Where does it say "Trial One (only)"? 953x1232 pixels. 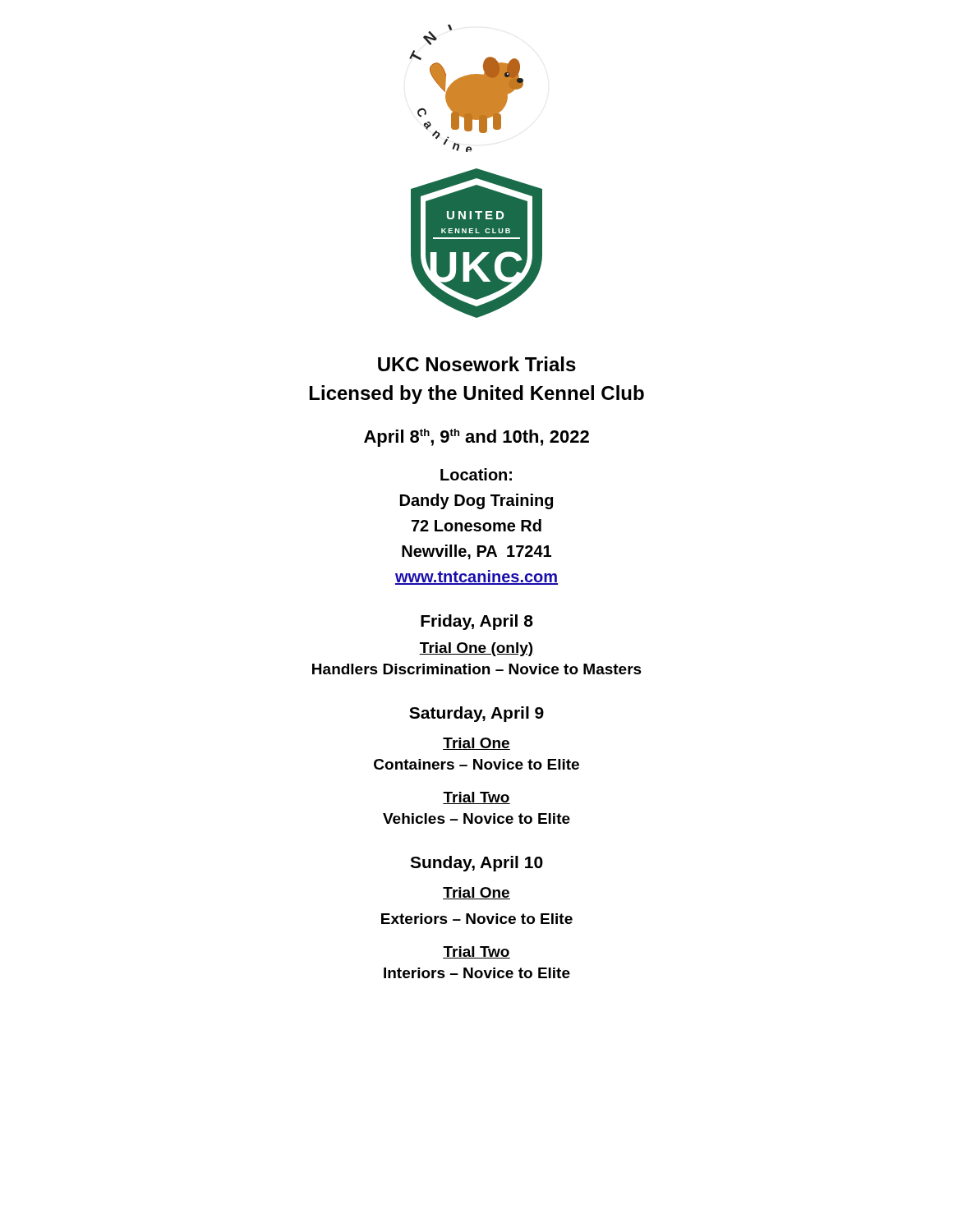point(476,648)
